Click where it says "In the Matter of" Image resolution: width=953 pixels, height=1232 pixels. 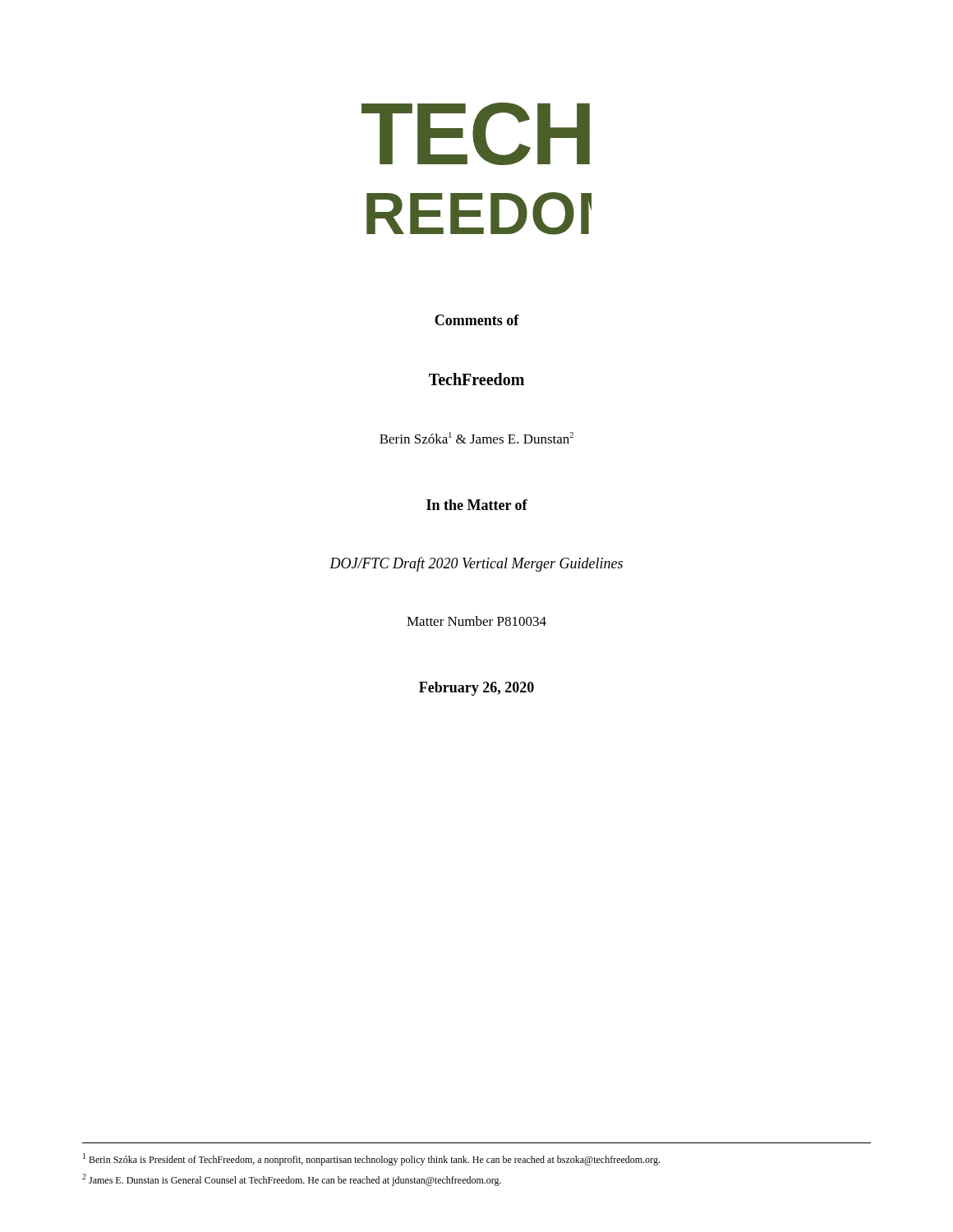(476, 505)
